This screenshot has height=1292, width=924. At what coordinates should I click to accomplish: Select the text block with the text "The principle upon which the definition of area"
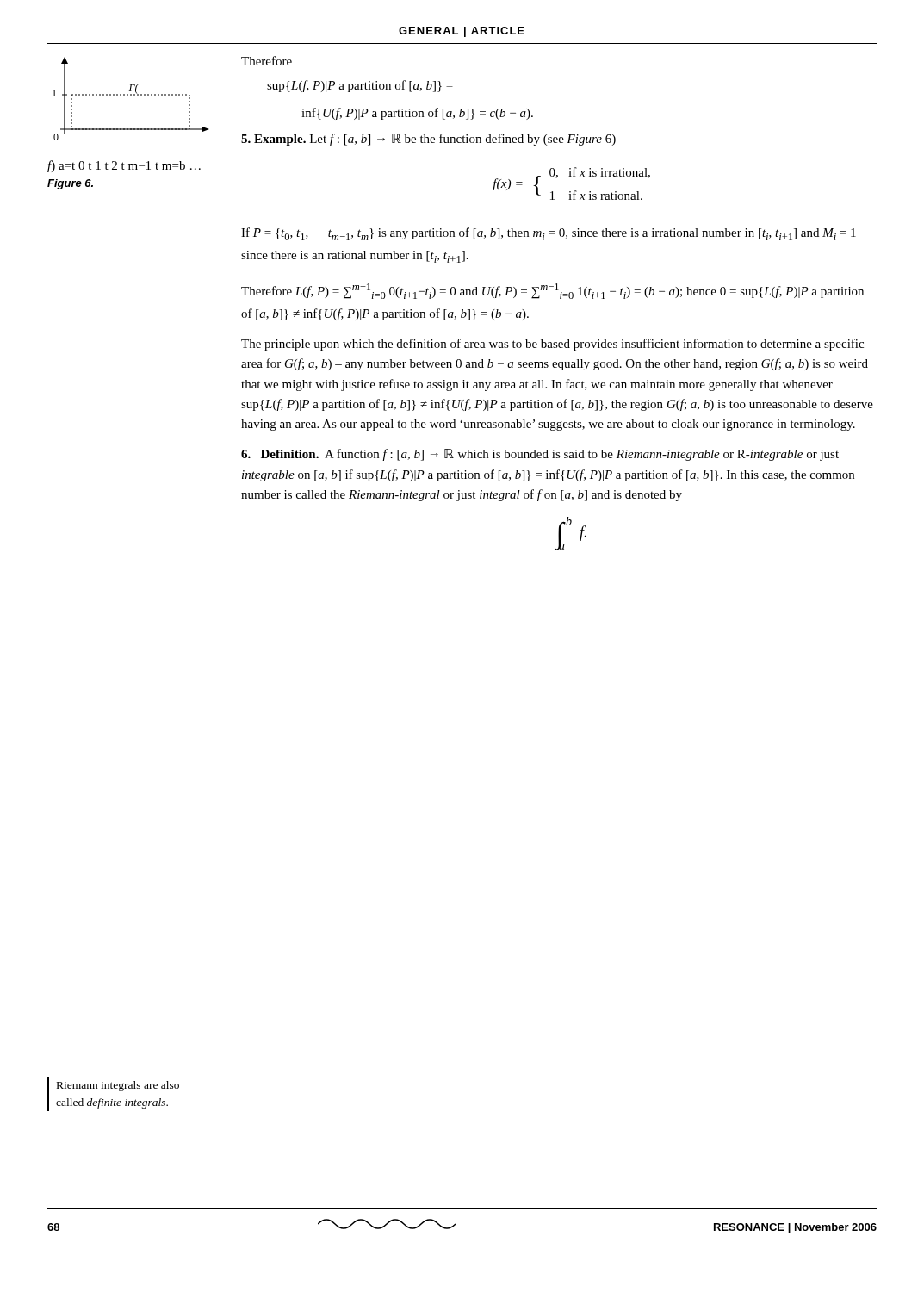click(557, 384)
